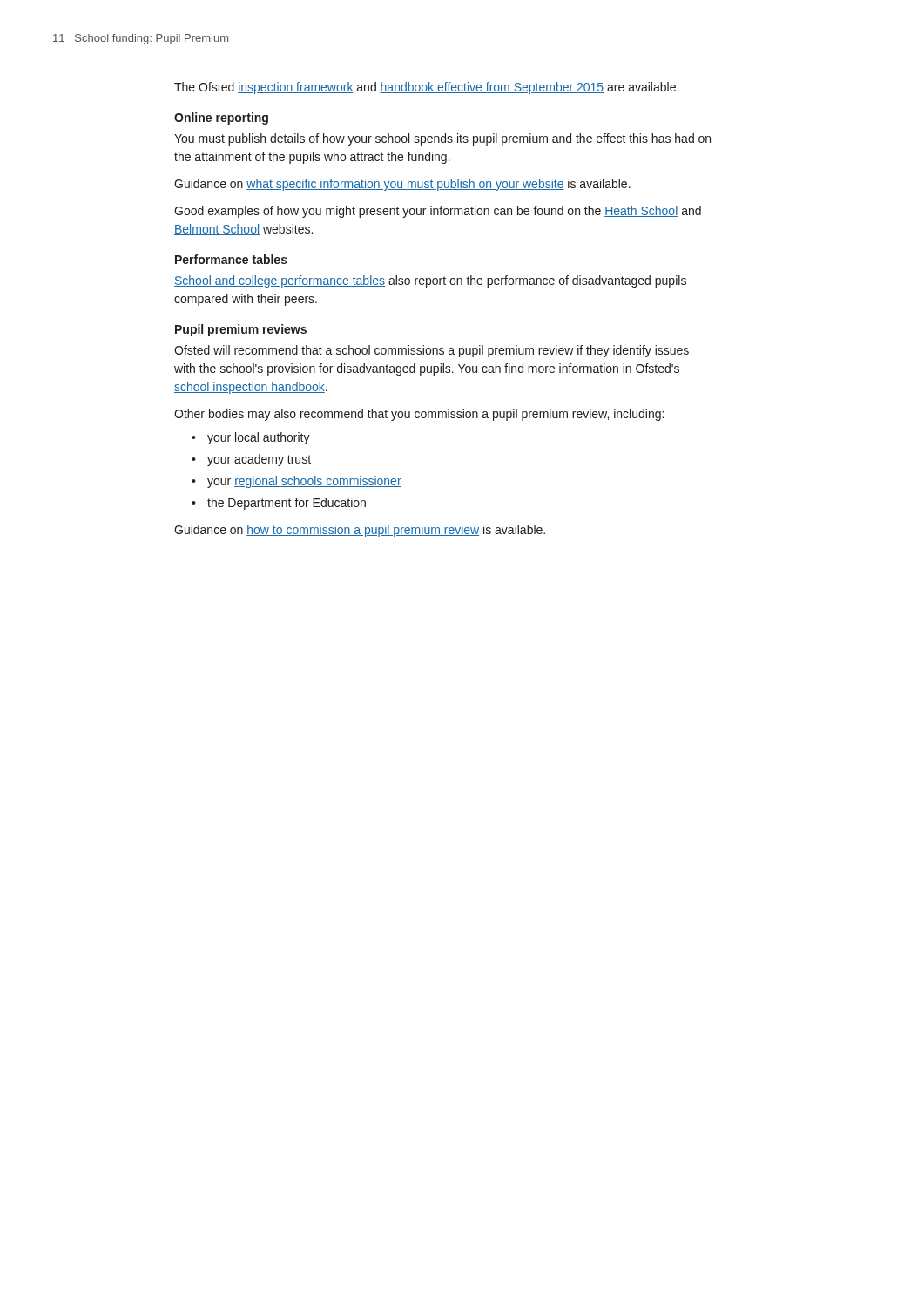924x1307 pixels.
Task: Click on the element starting "the Department for"
Action: (287, 503)
